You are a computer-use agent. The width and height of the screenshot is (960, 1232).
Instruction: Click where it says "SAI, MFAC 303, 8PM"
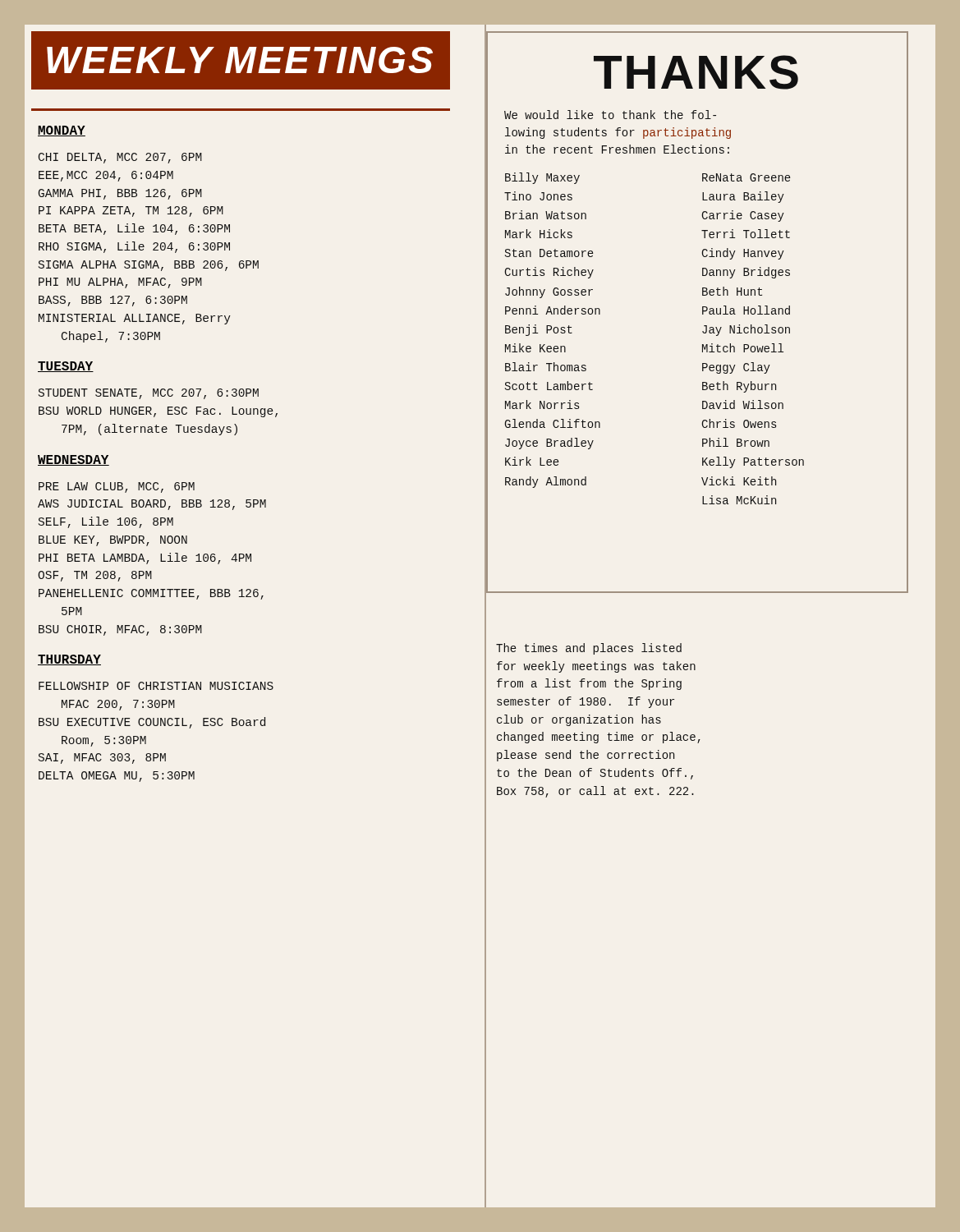point(102,759)
